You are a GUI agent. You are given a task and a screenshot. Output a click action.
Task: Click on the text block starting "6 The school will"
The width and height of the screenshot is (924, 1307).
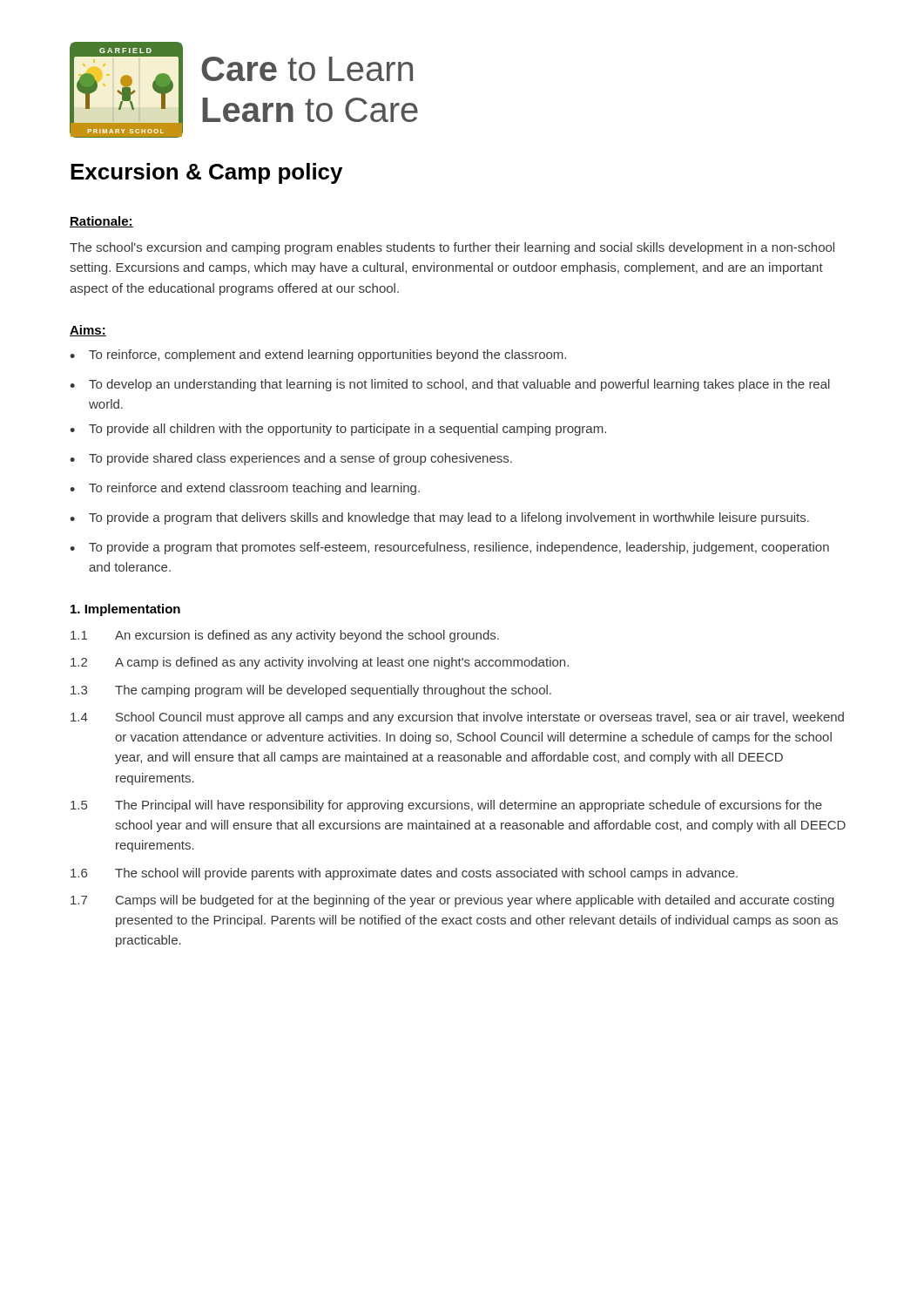[x=462, y=872]
